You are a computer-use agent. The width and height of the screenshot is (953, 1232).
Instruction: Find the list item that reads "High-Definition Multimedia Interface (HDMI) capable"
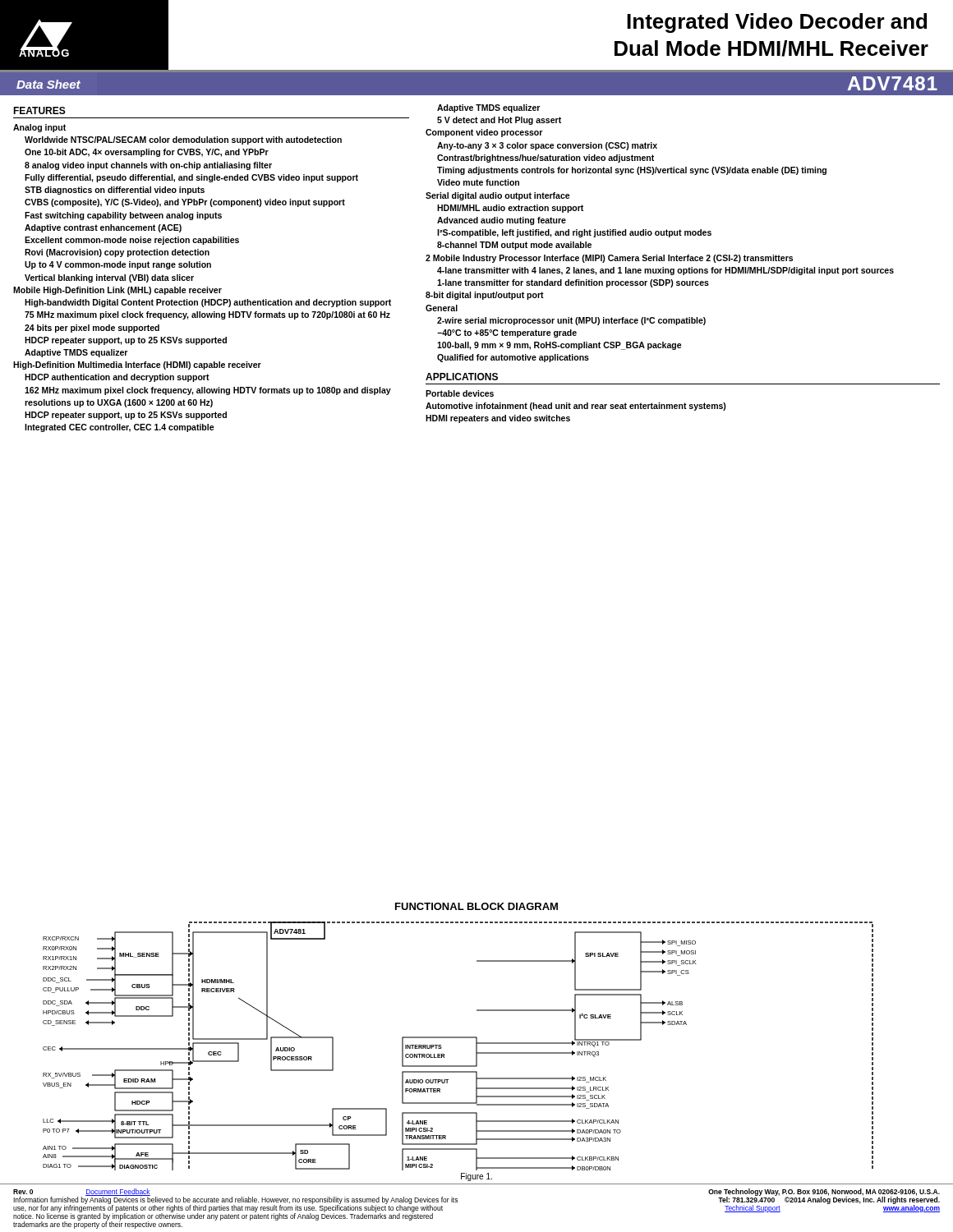point(137,365)
